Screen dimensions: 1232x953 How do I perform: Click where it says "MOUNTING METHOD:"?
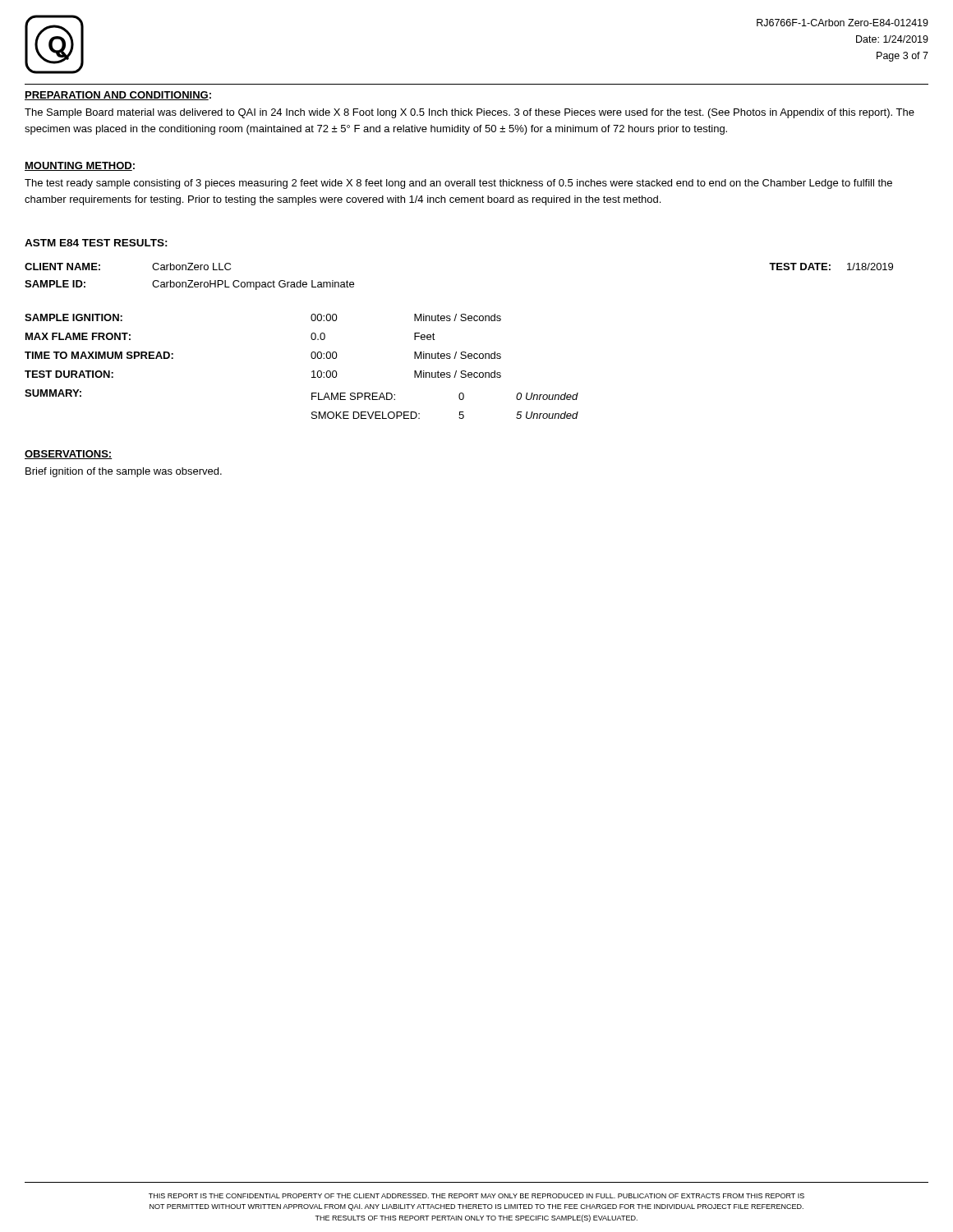[80, 165]
